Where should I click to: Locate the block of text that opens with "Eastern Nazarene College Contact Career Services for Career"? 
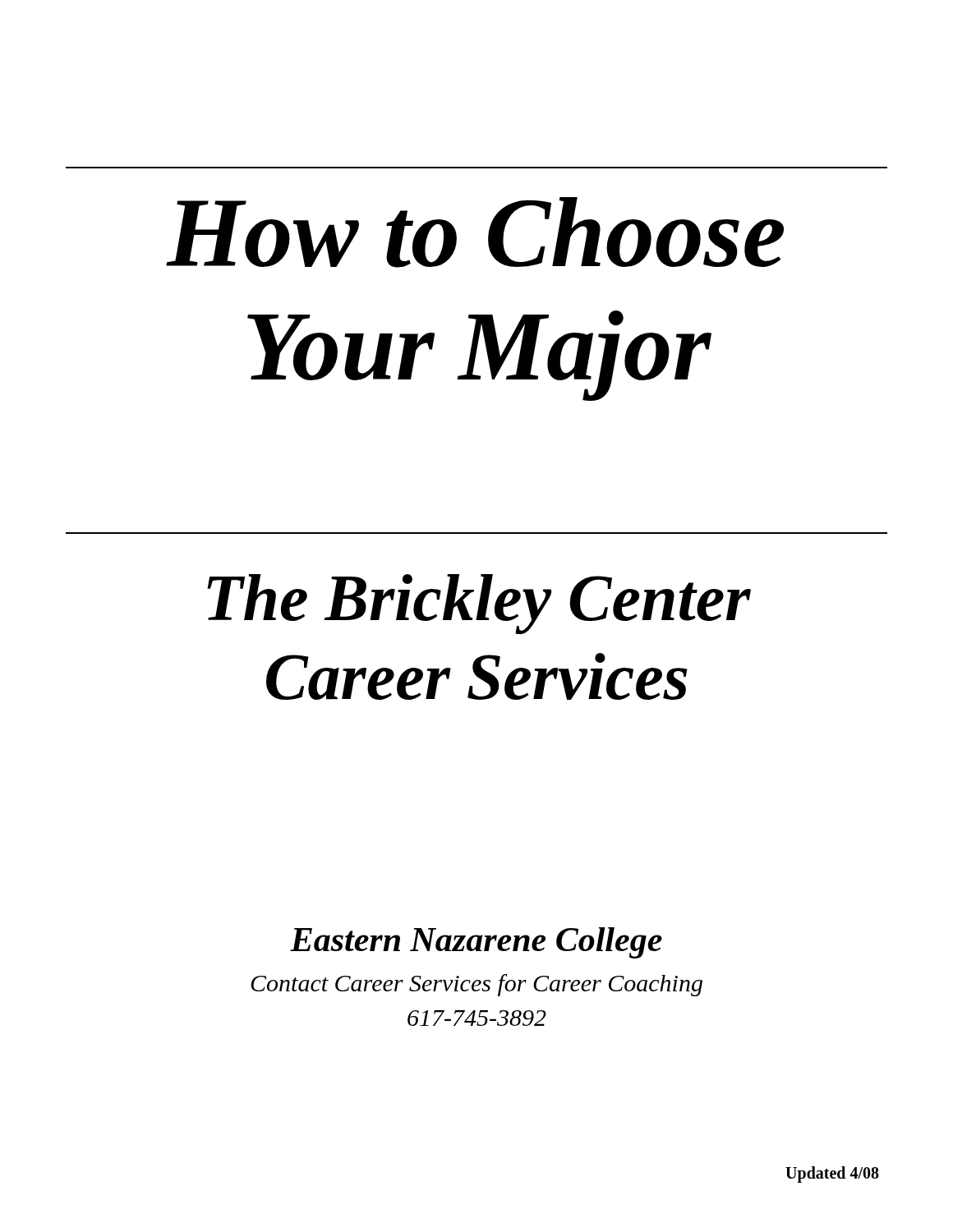(x=476, y=977)
